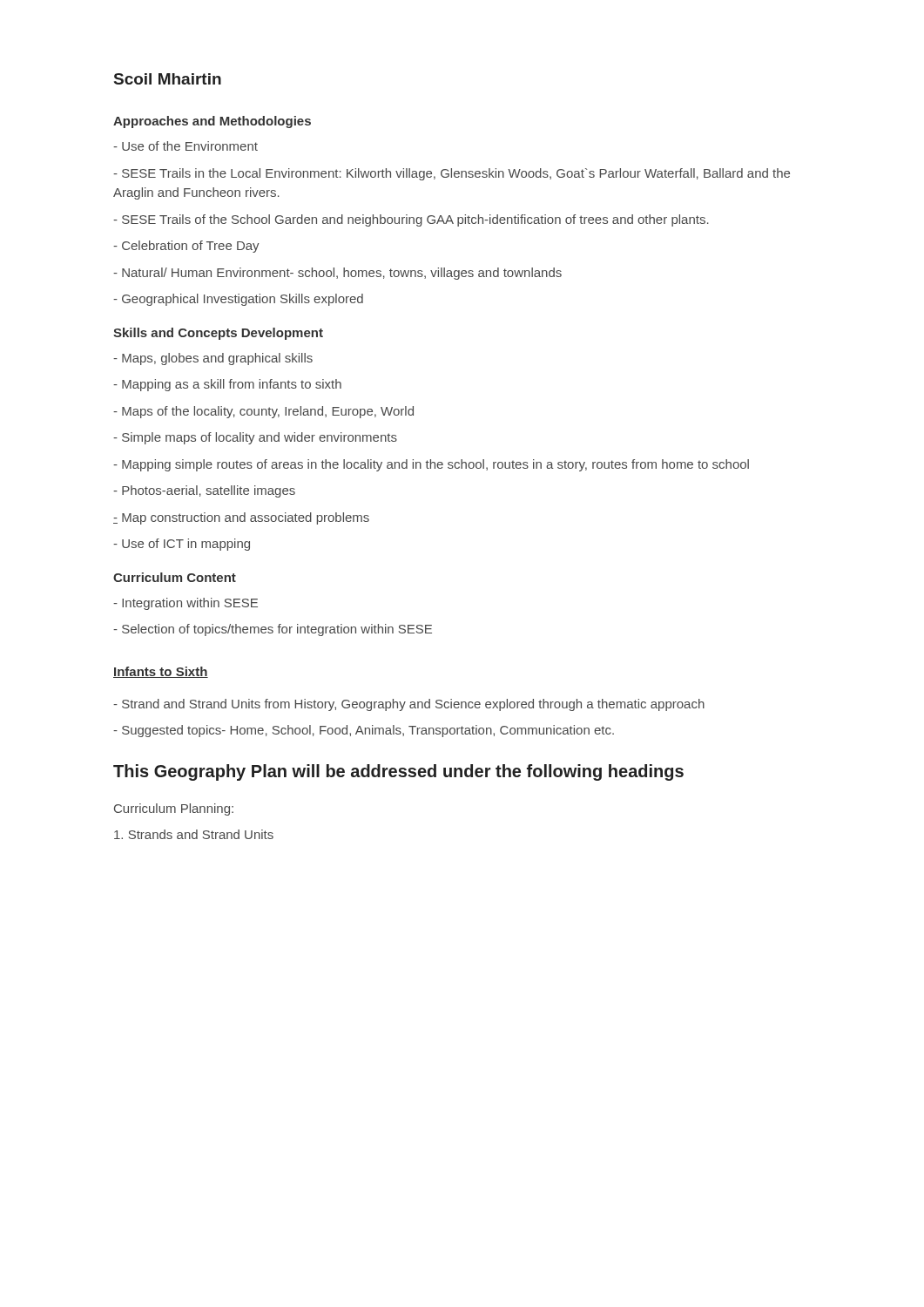The width and height of the screenshot is (924, 1307).
Task: Where is the passage that starts "Strands and Strand"?
Action: click(x=193, y=834)
